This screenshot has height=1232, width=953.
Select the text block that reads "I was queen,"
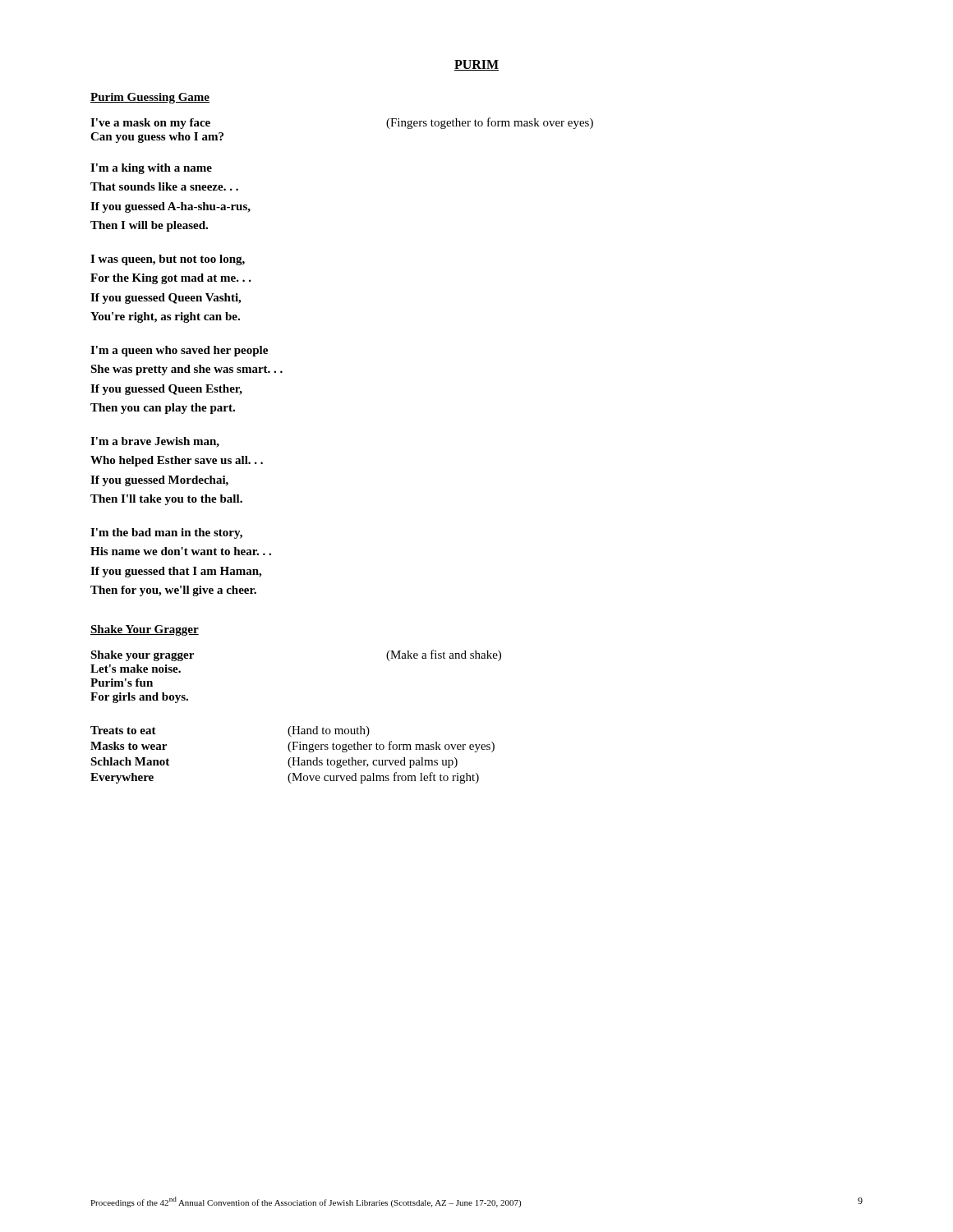click(x=168, y=260)
